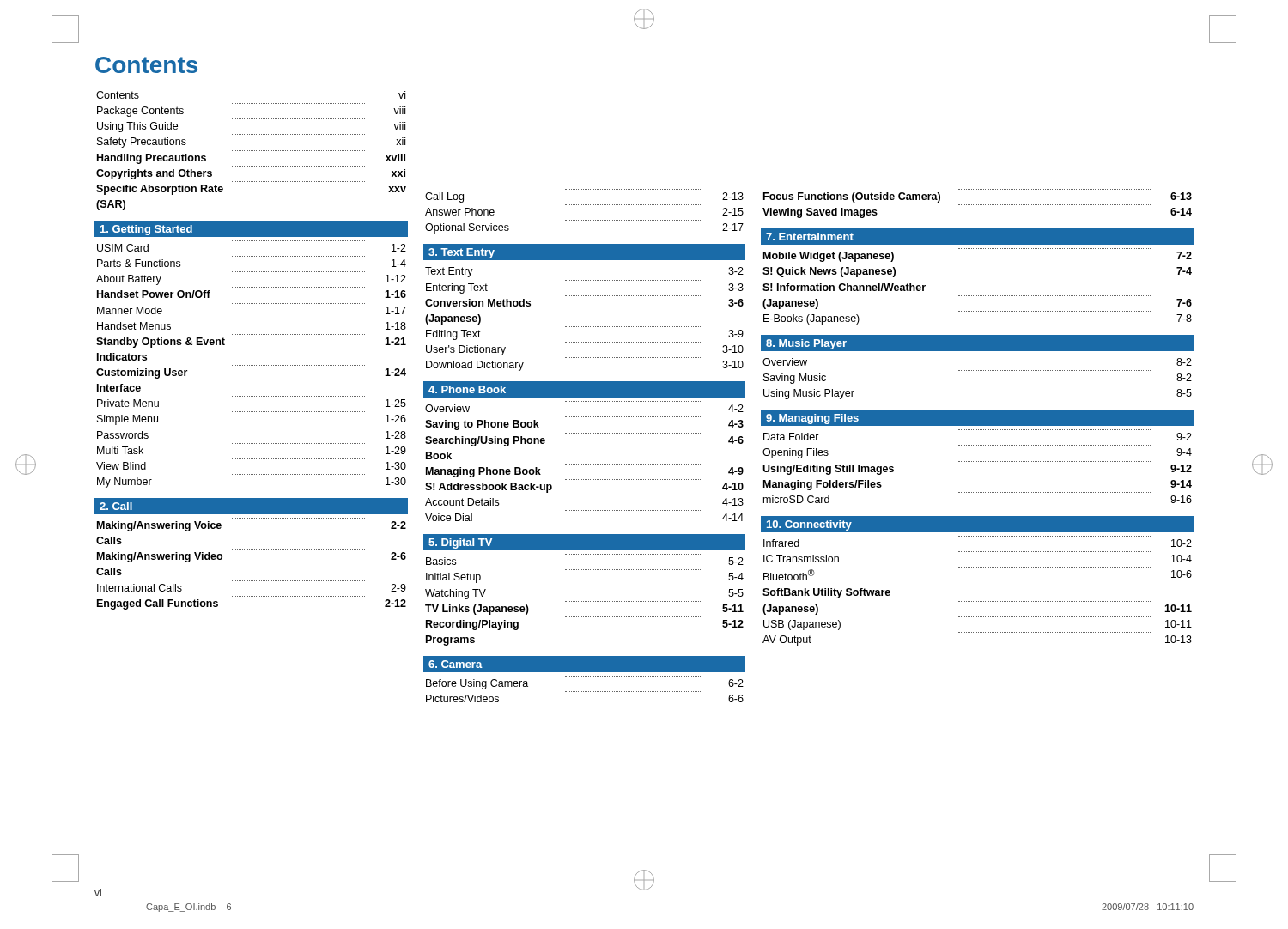Select the list item with the text "Engaged Call Functions 2-12"
The image size is (1288, 929).
[251, 603]
